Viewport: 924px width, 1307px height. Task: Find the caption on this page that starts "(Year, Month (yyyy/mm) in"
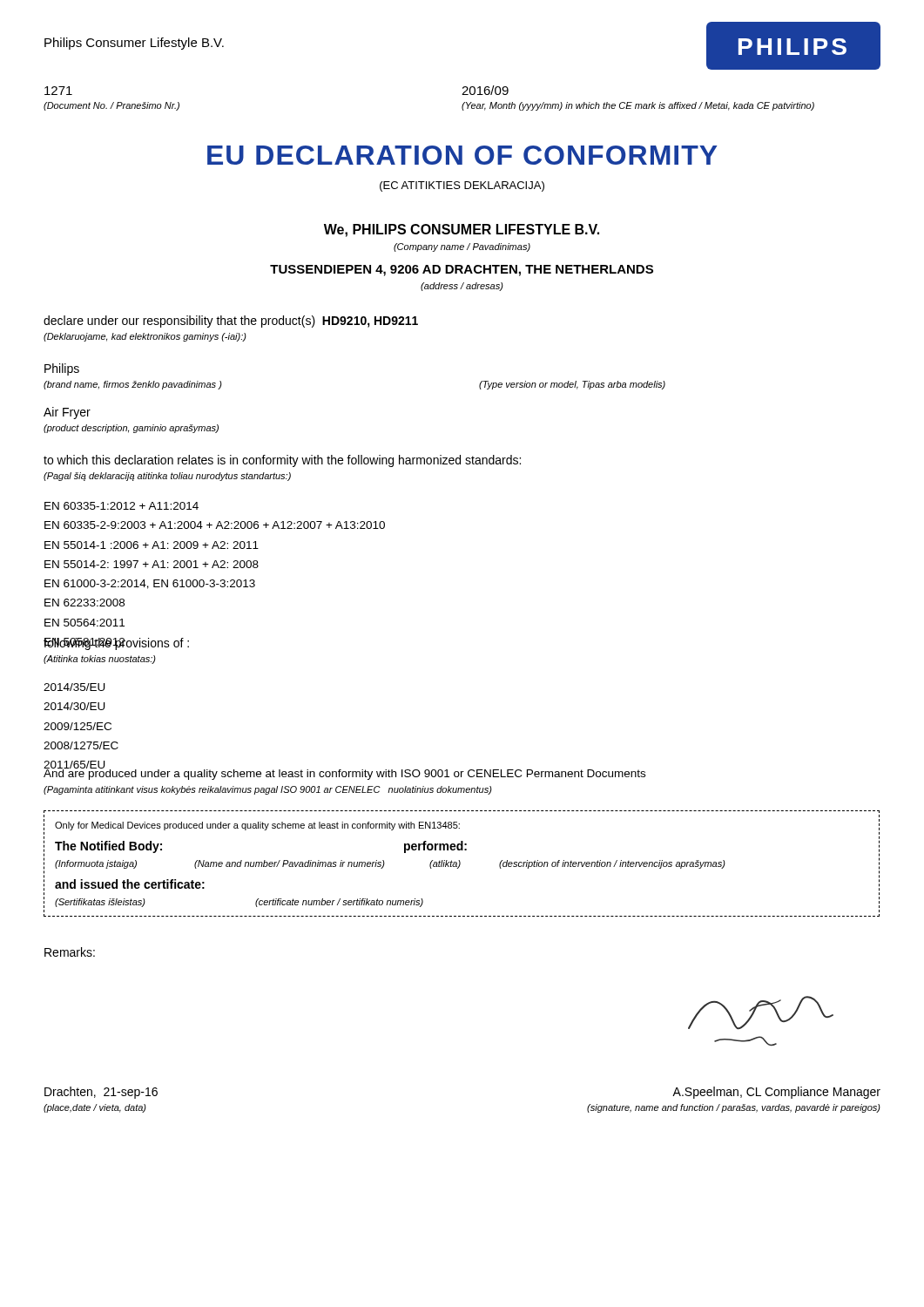point(638,105)
